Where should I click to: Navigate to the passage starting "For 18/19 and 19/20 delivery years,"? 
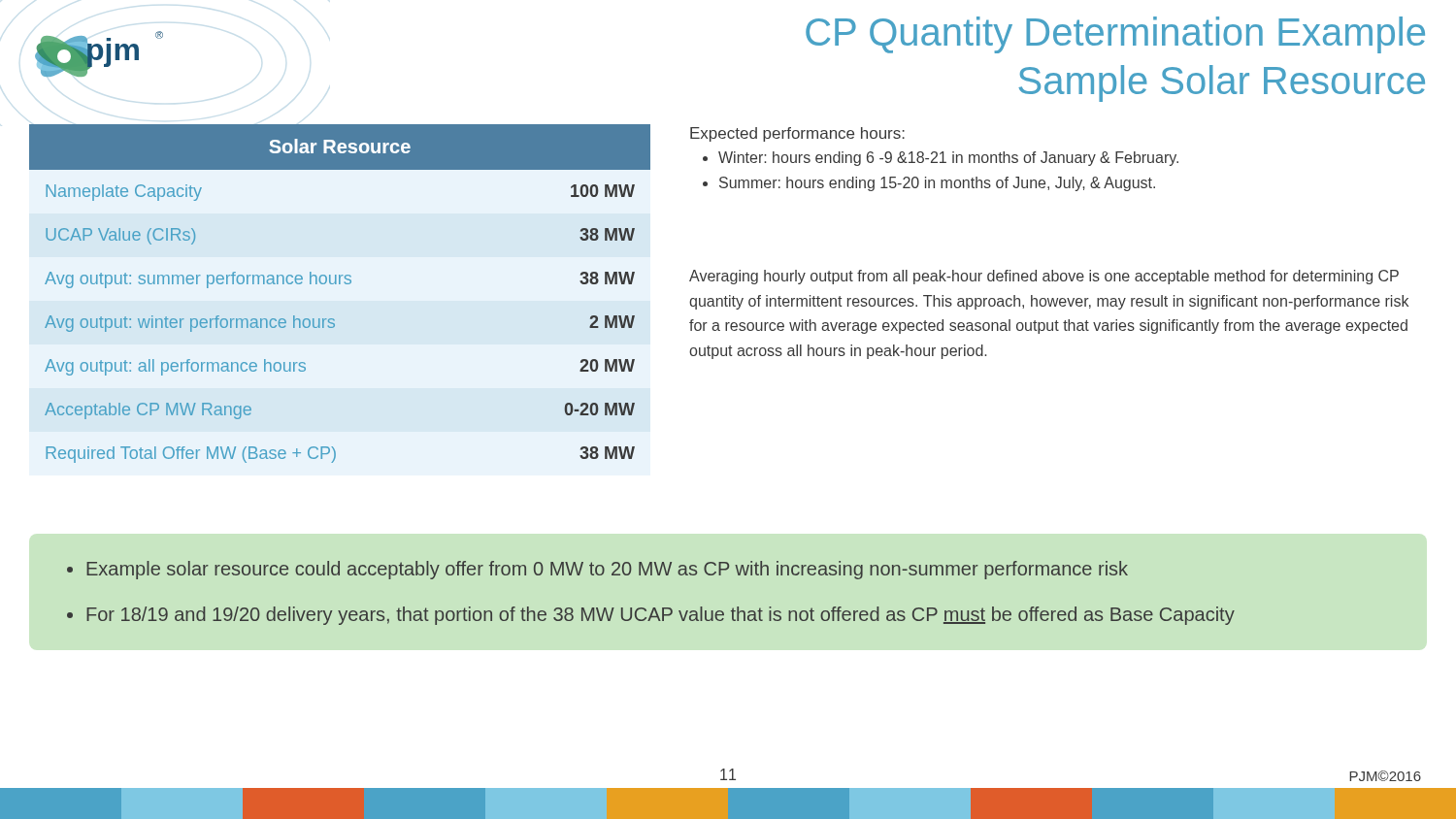pos(660,614)
